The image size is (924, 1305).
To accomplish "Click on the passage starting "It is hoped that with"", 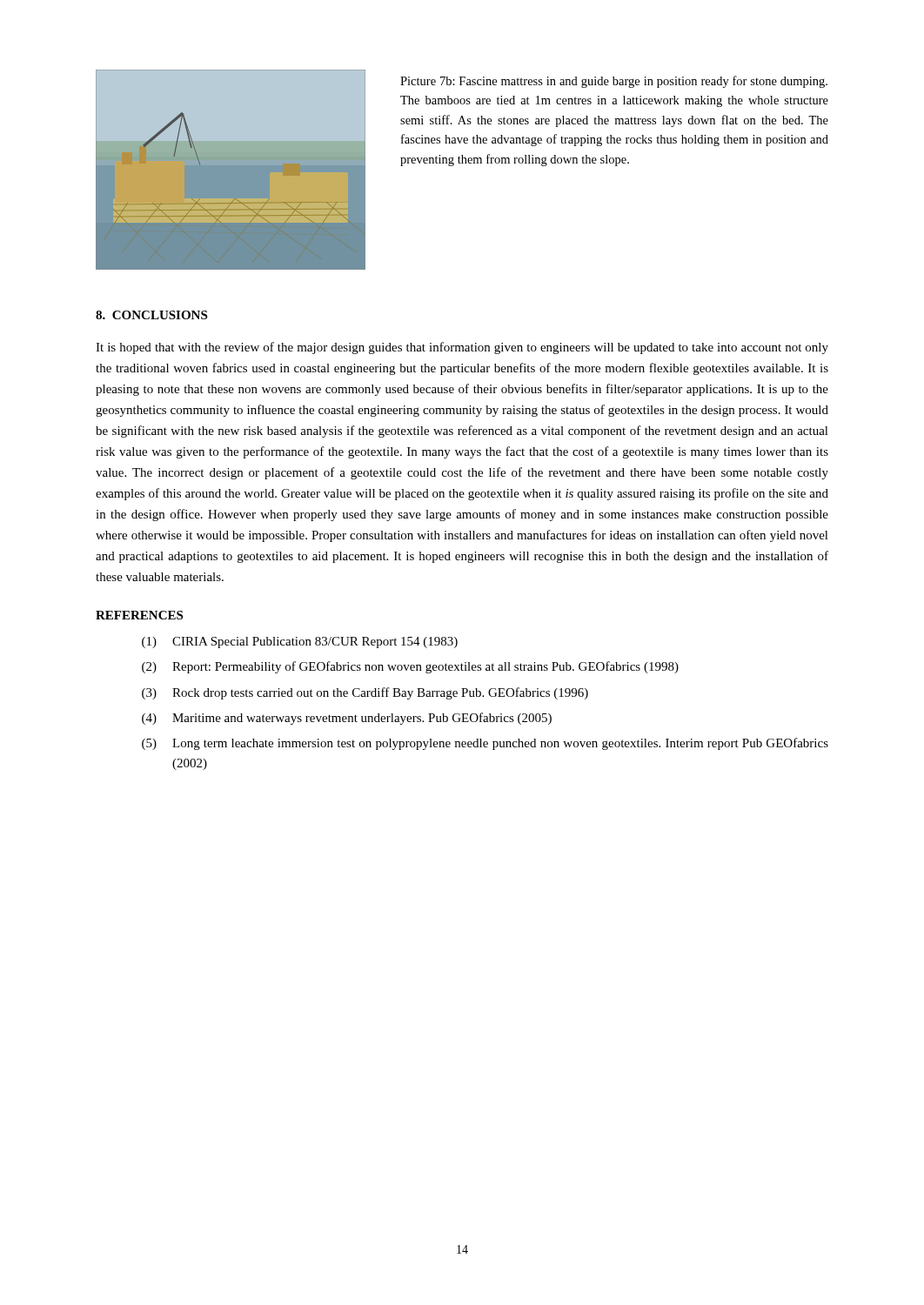I will coord(462,462).
